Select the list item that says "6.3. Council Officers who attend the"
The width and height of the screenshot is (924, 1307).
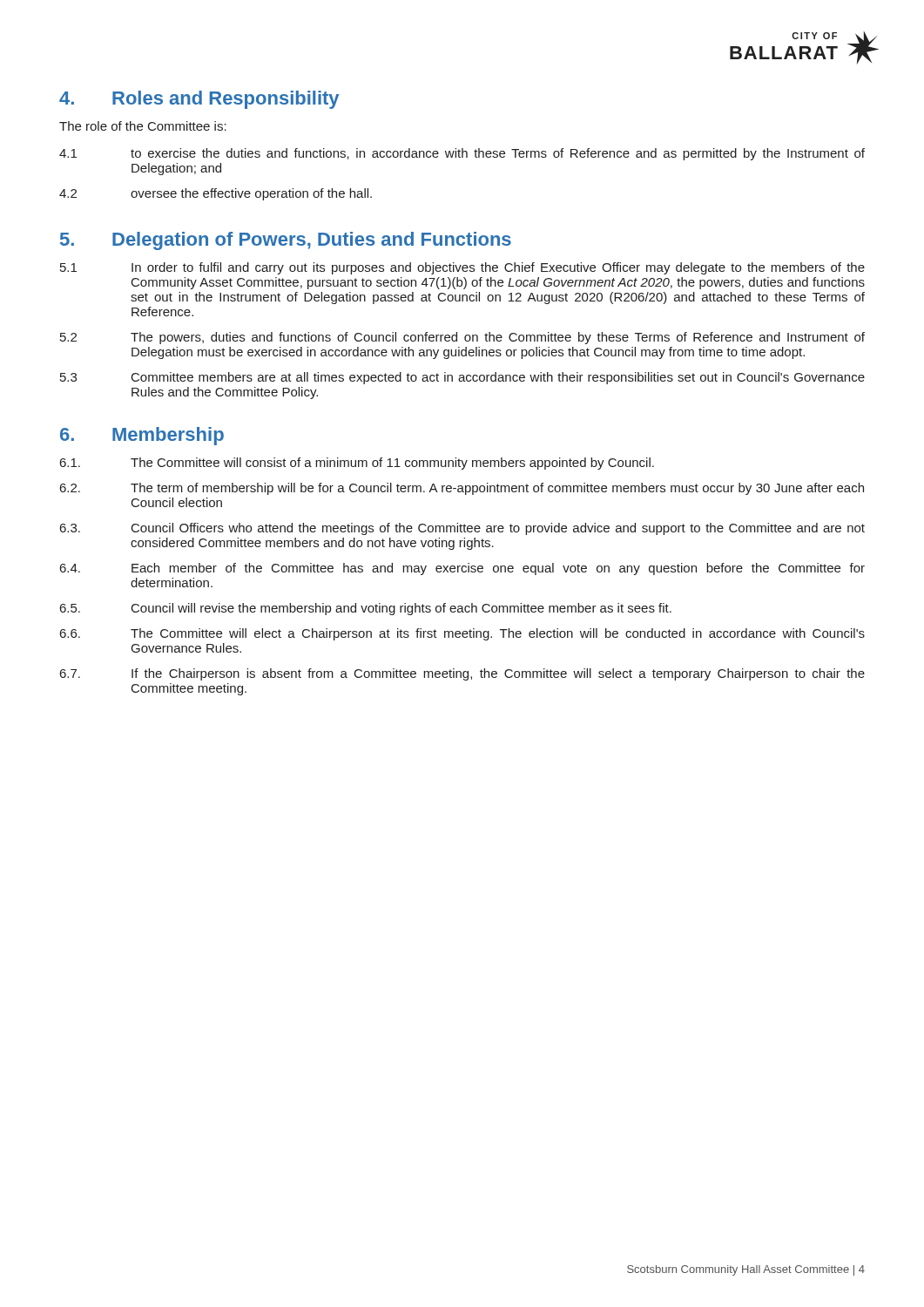click(x=462, y=535)
